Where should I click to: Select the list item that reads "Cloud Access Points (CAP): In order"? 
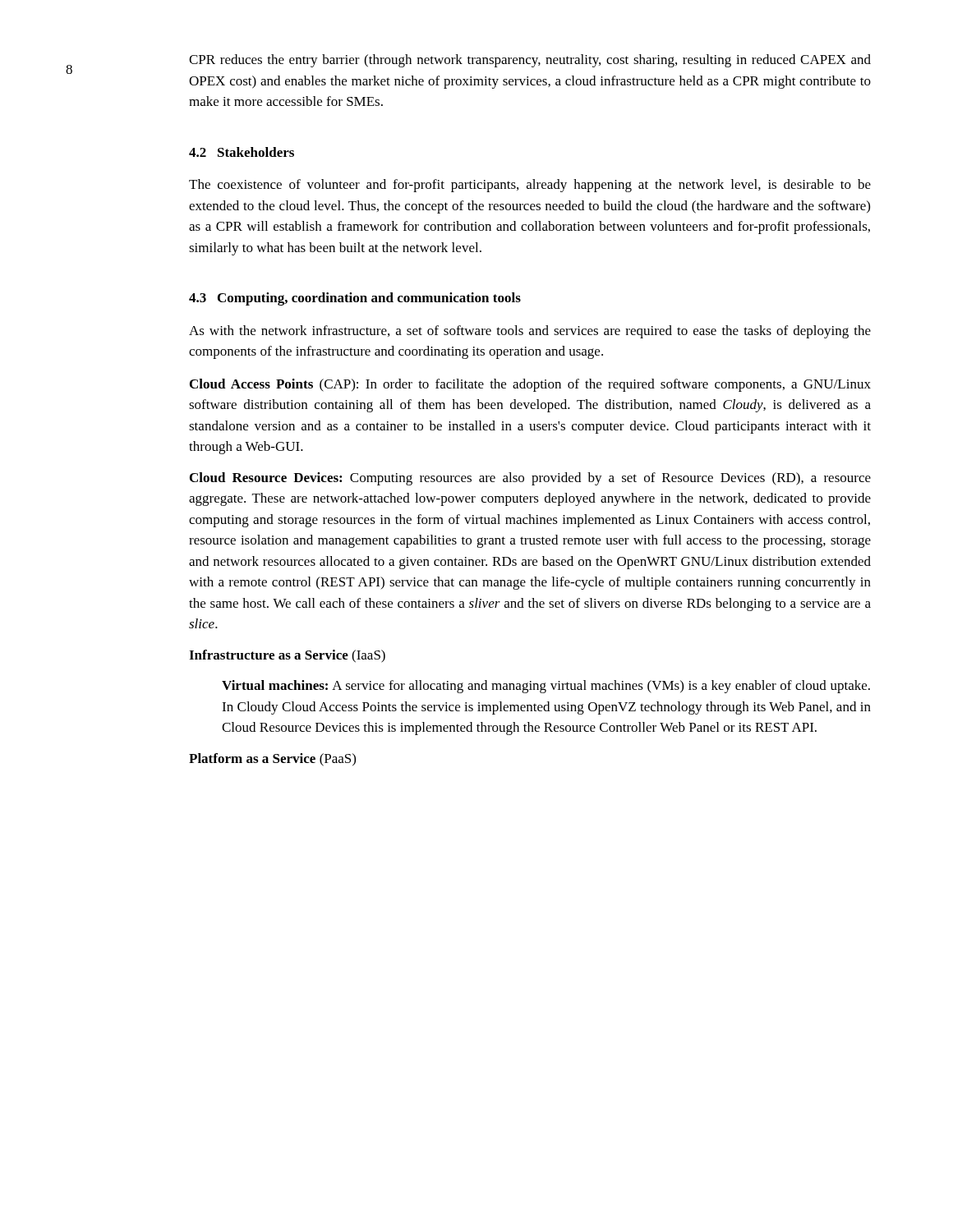(x=530, y=415)
